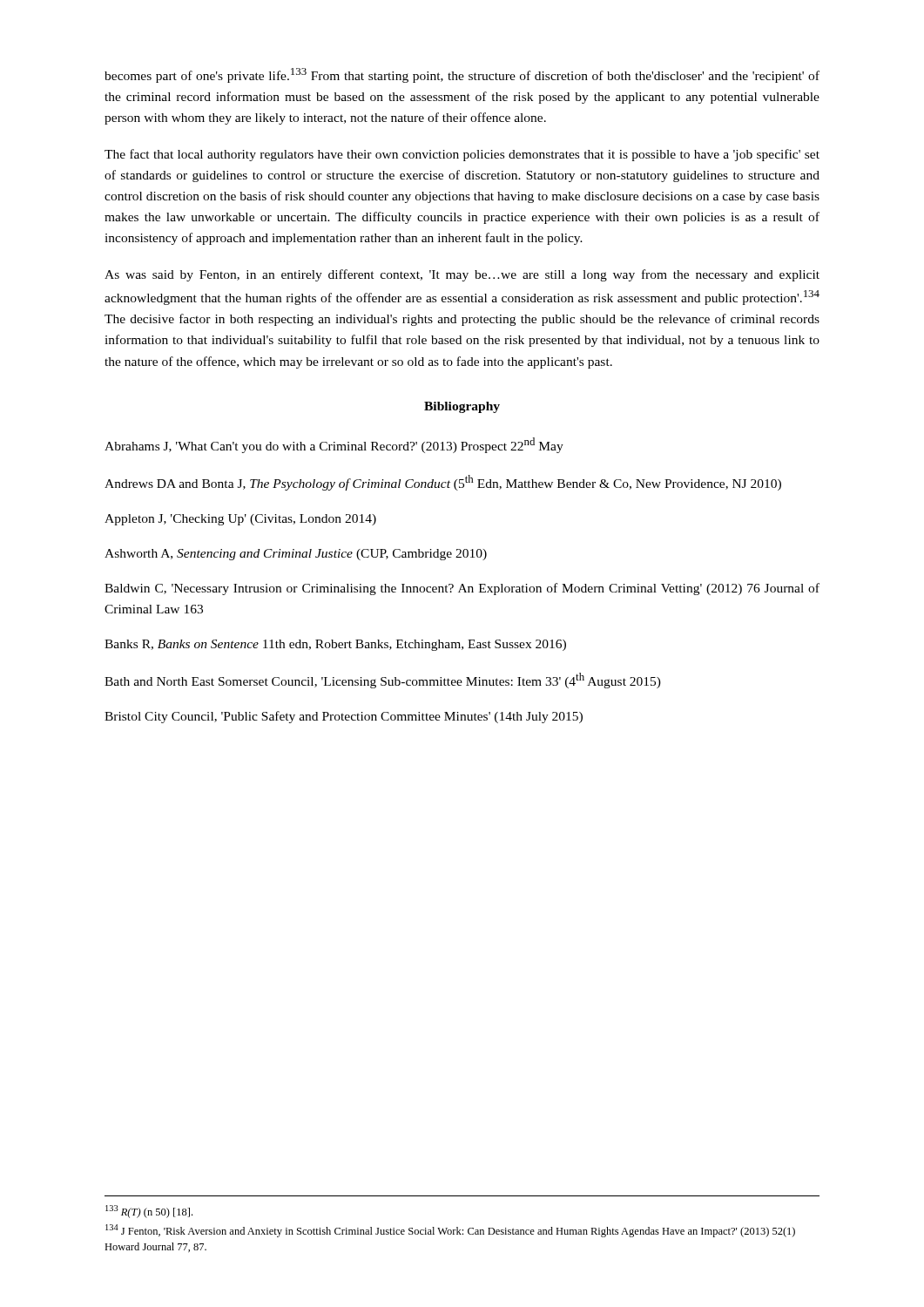Navigate to the passage starting "134 J Fenton, 'Risk Aversion and"
This screenshot has width=924, height=1307.
tap(450, 1238)
